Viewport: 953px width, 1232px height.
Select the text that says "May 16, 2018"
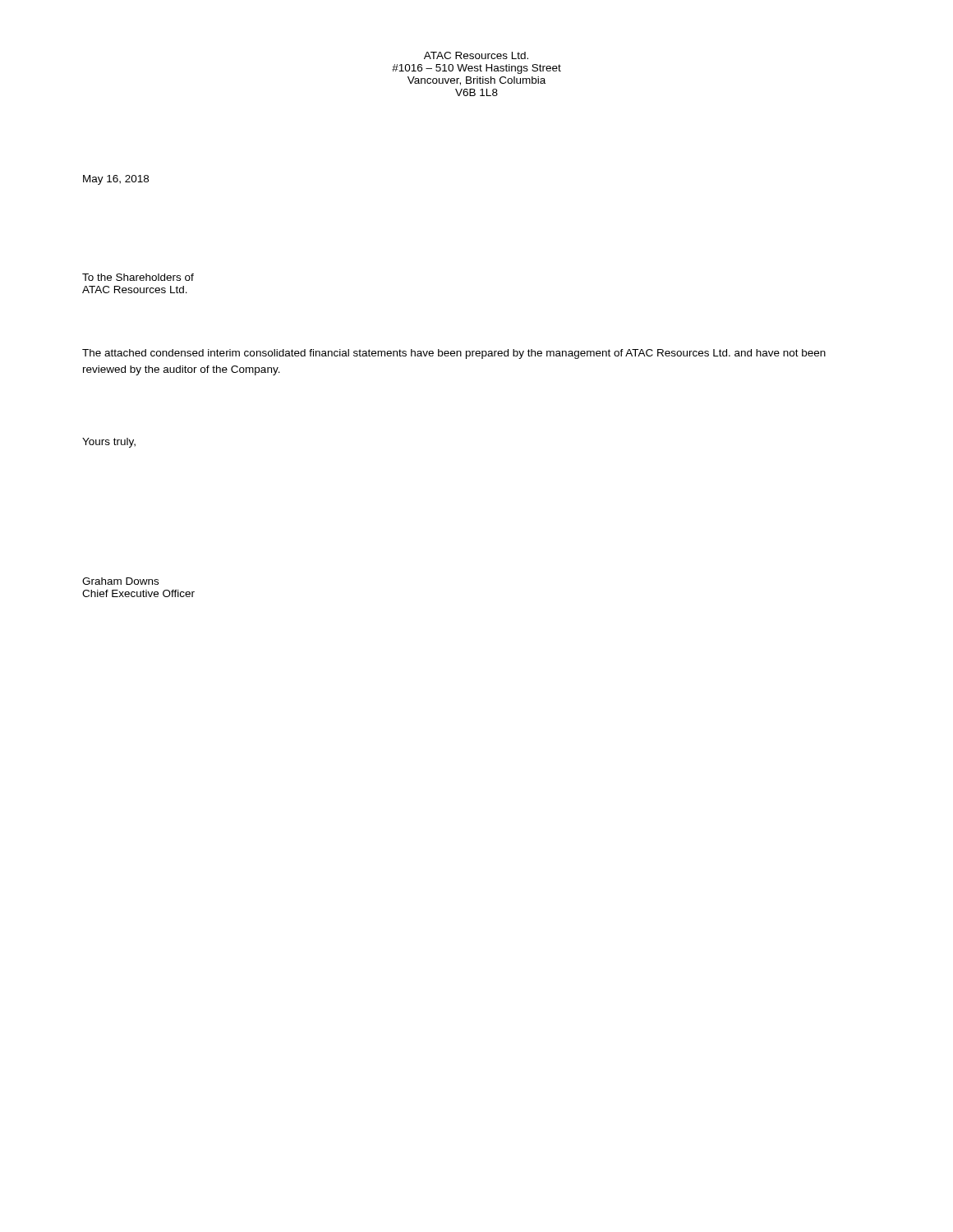point(116,179)
